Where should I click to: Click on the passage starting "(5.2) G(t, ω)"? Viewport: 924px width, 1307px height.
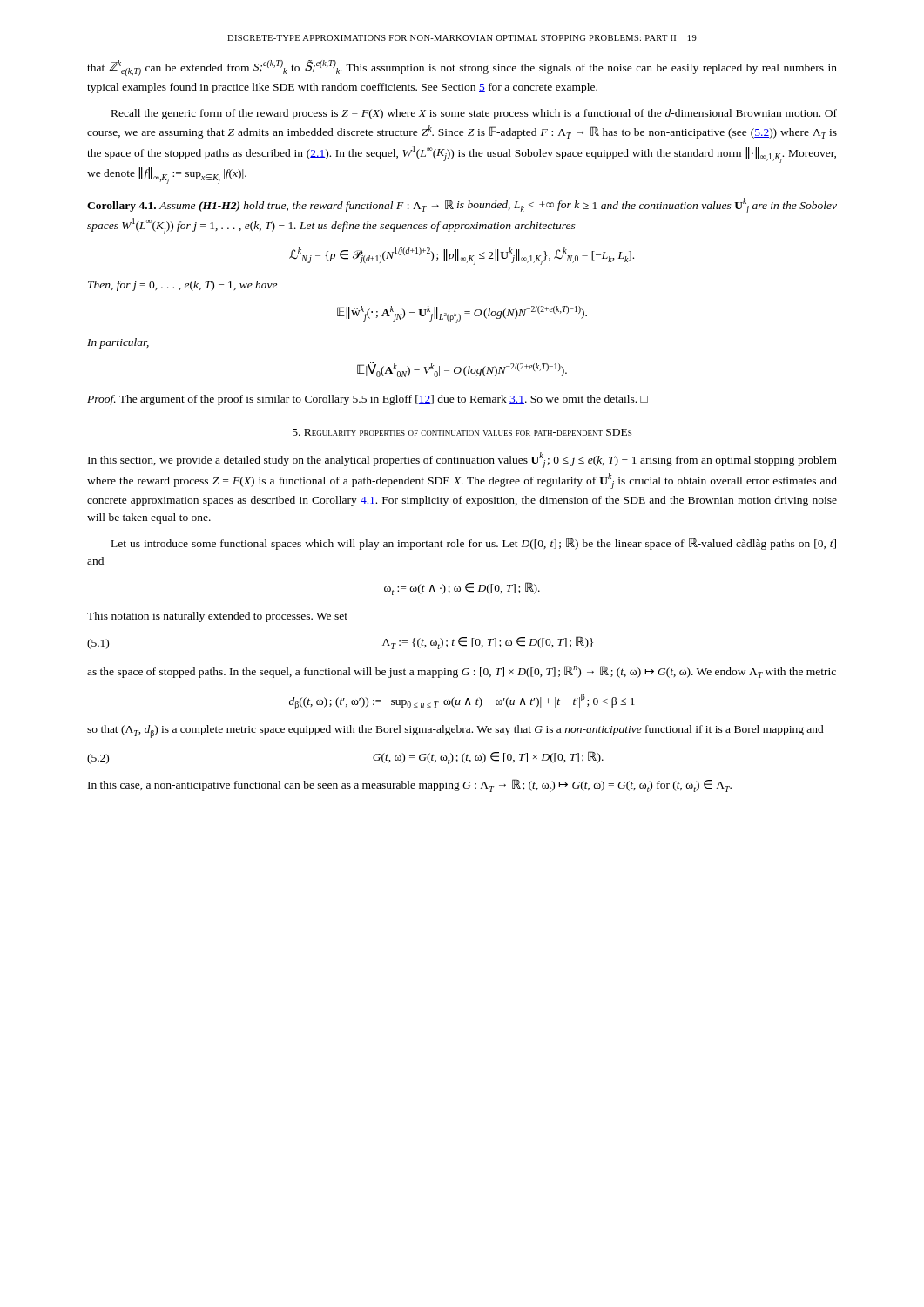[462, 758]
